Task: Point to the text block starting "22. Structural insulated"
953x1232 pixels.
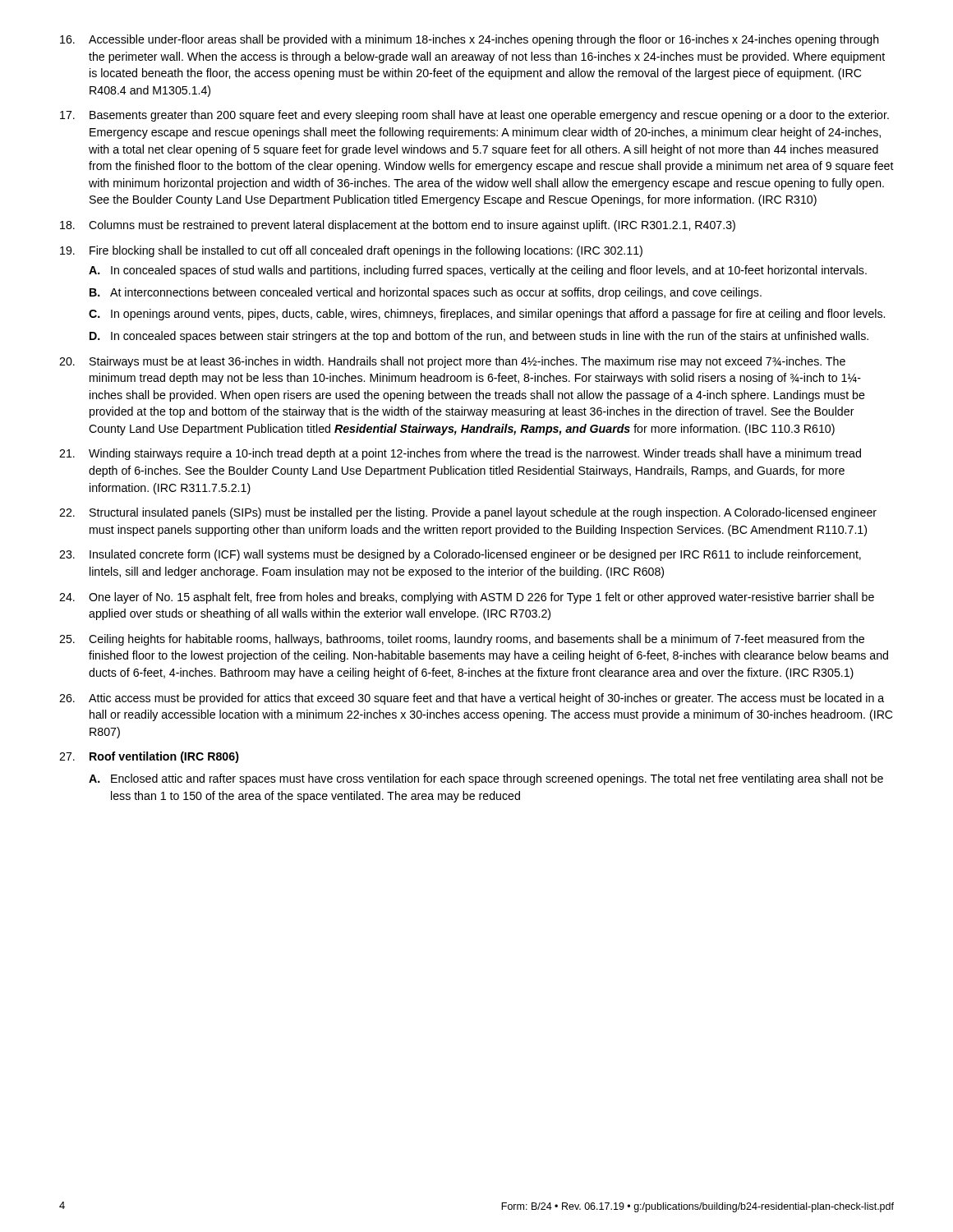Action: [x=476, y=521]
